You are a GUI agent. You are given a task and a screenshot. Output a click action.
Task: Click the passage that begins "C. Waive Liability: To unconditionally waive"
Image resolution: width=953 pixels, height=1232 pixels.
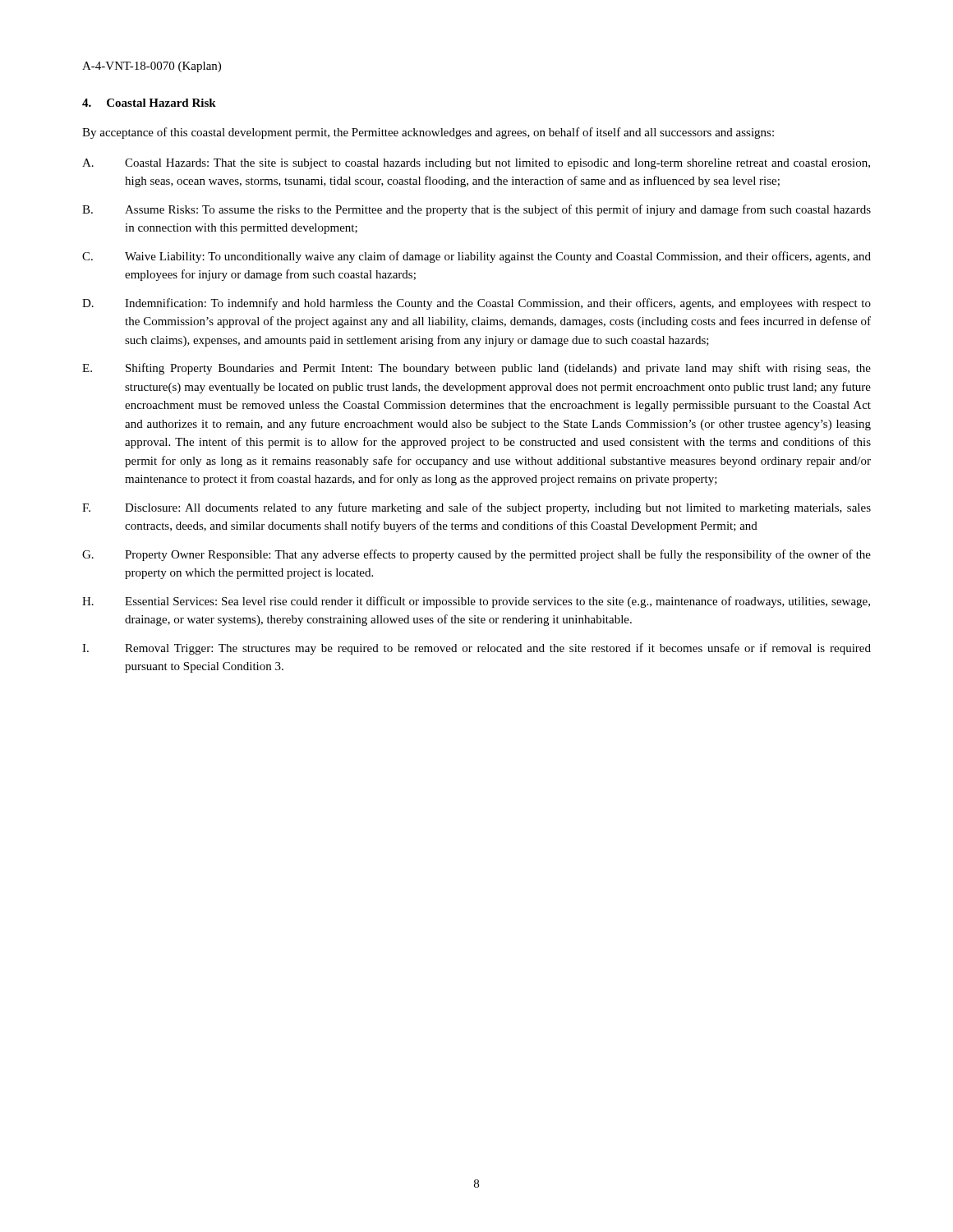pos(476,265)
